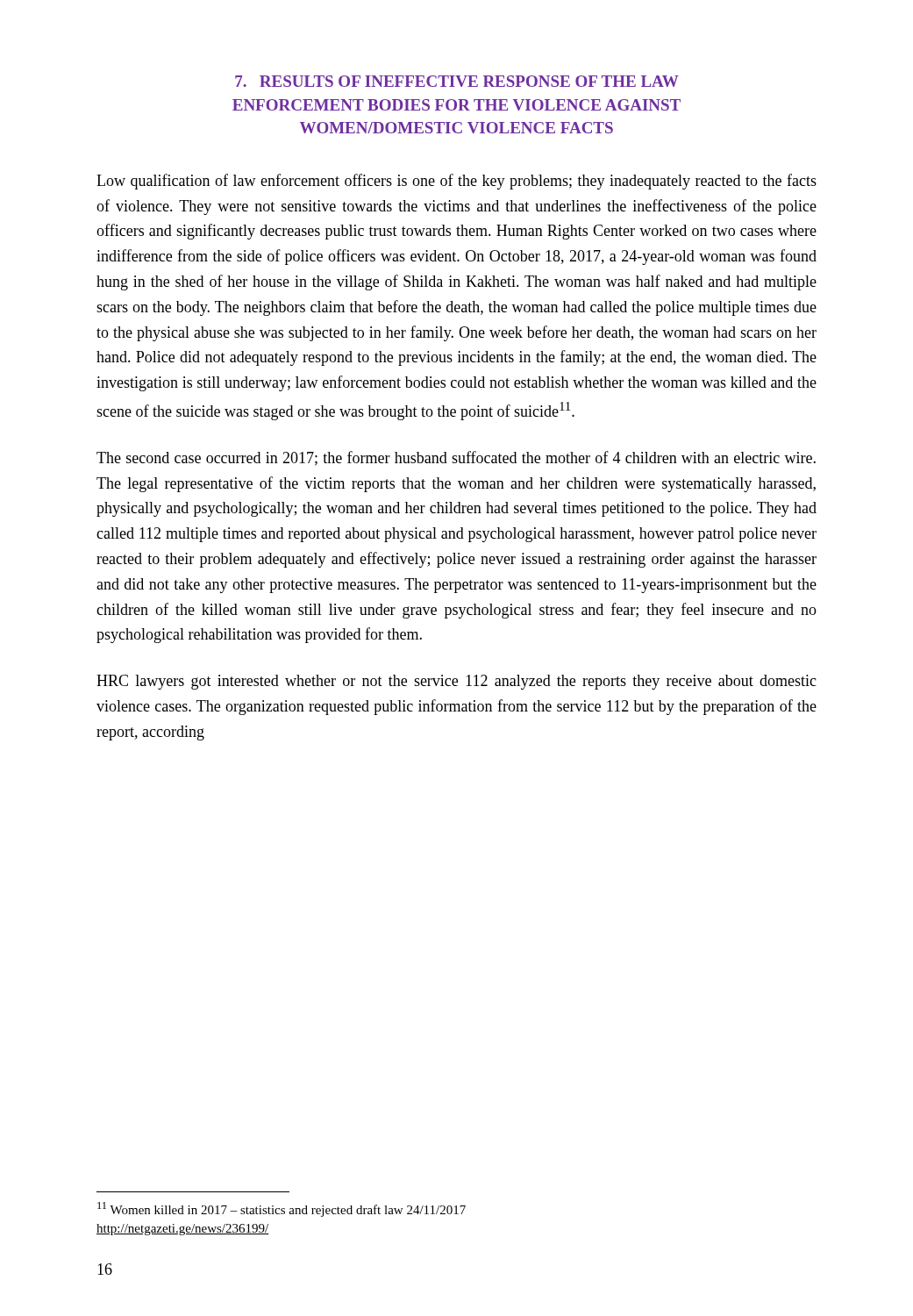This screenshot has width=913, height=1316.
Task: Locate the block starting "11 Women killed in 2017"
Action: click(x=281, y=1217)
